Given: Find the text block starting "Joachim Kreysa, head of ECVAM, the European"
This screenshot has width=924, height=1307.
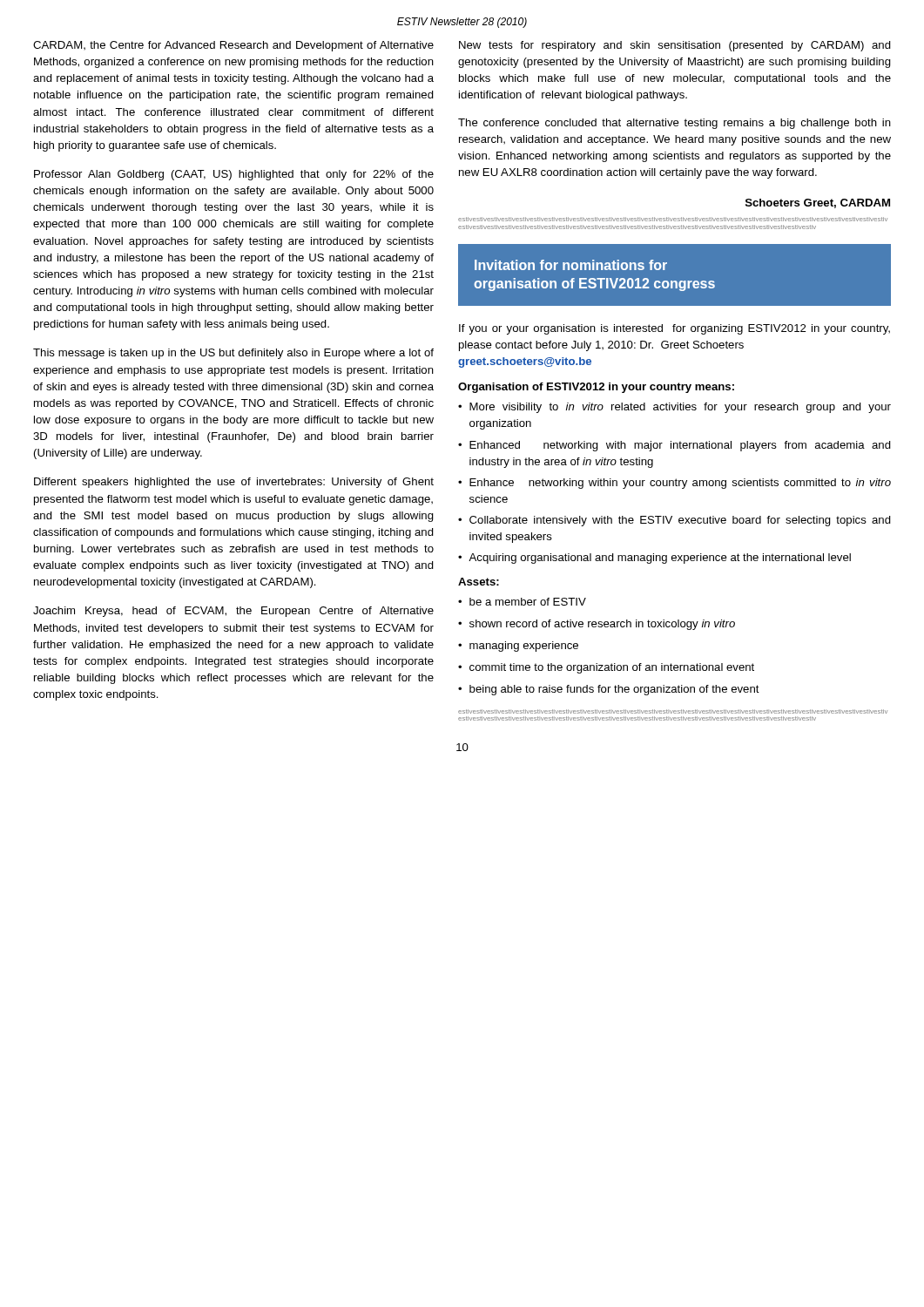Looking at the screenshot, I should click(x=233, y=652).
